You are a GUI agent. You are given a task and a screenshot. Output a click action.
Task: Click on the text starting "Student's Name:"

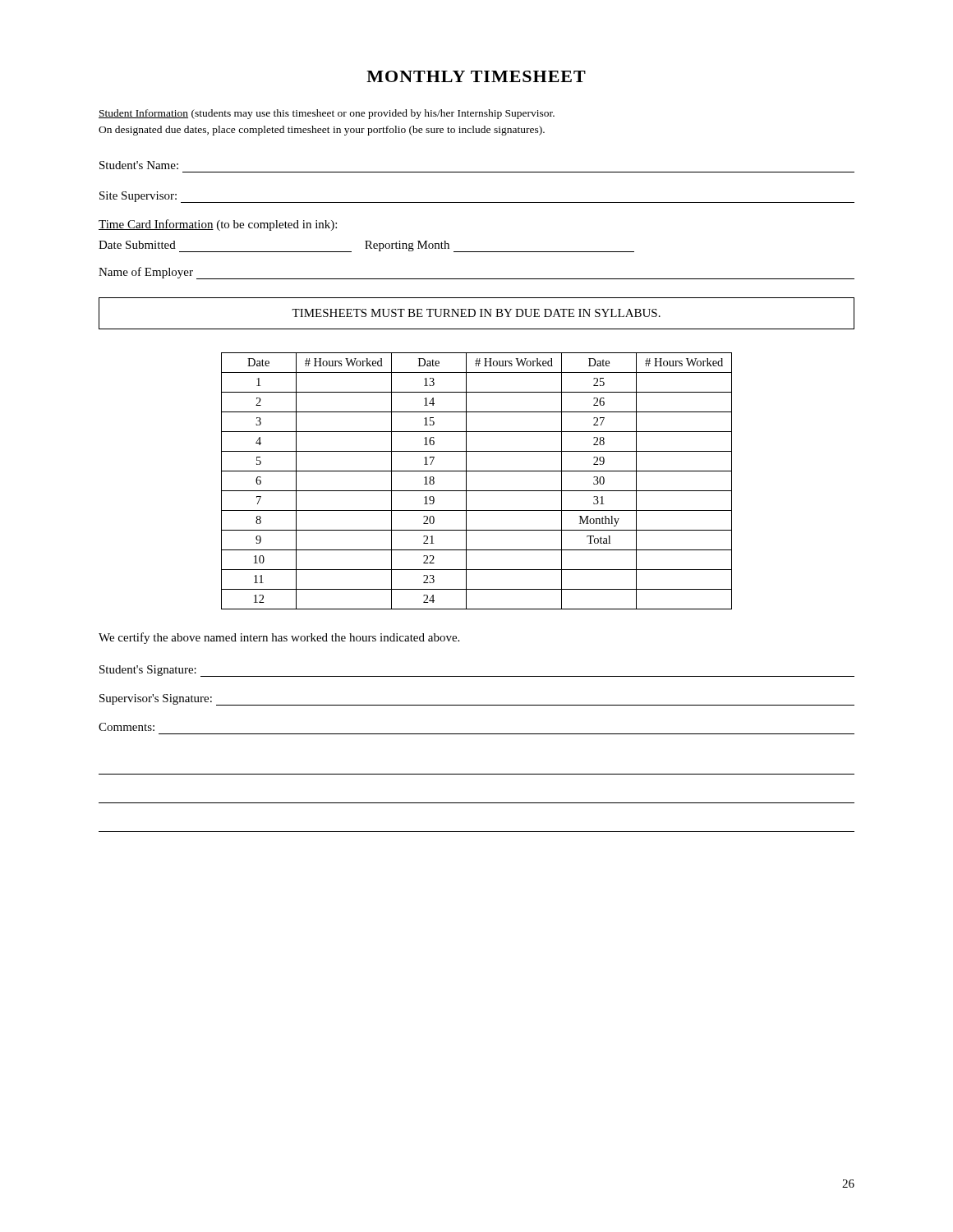click(x=476, y=164)
